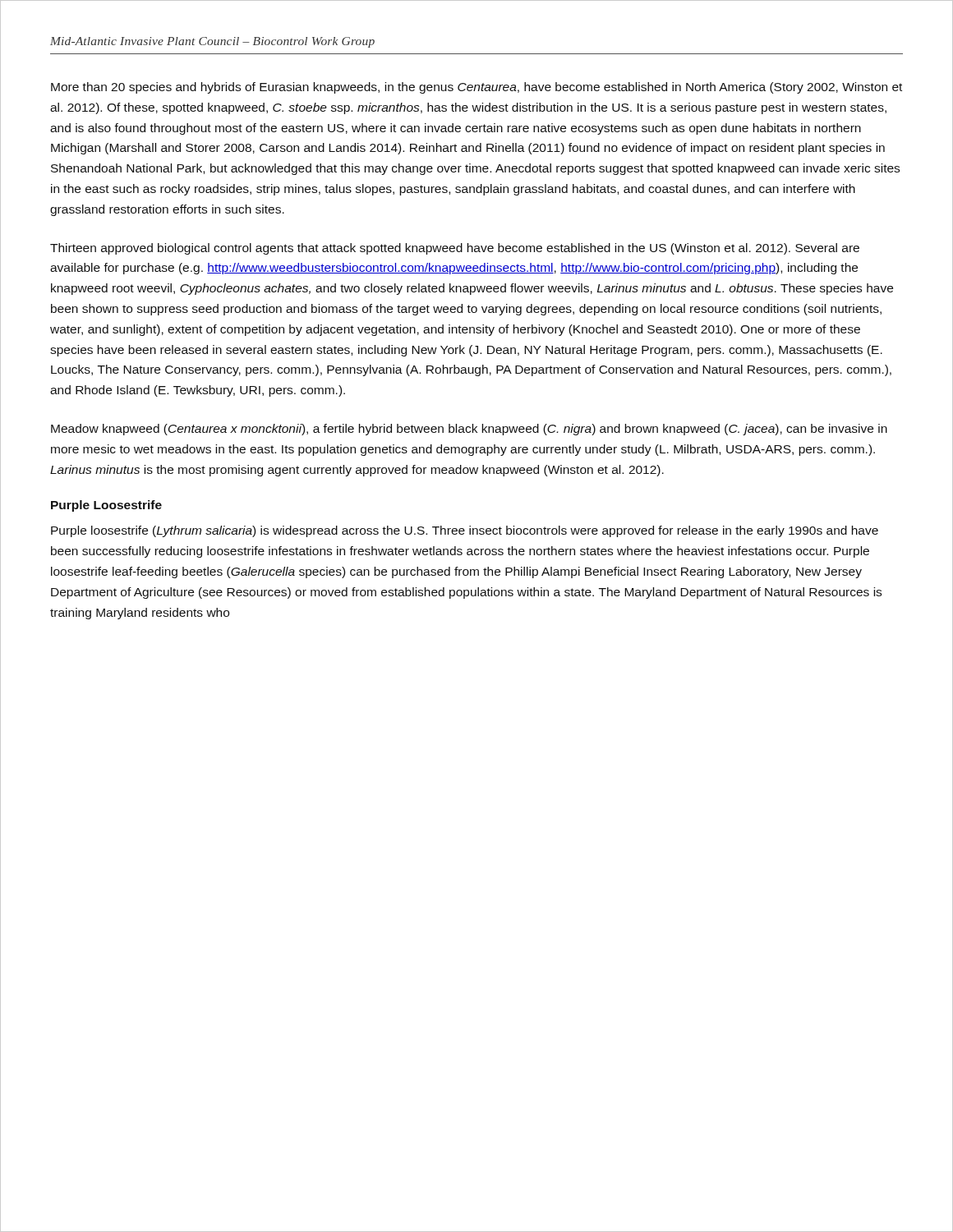953x1232 pixels.
Task: Point to the element starting "Thirteen approved biological control agents that attack spotted"
Action: (x=472, y=319)
